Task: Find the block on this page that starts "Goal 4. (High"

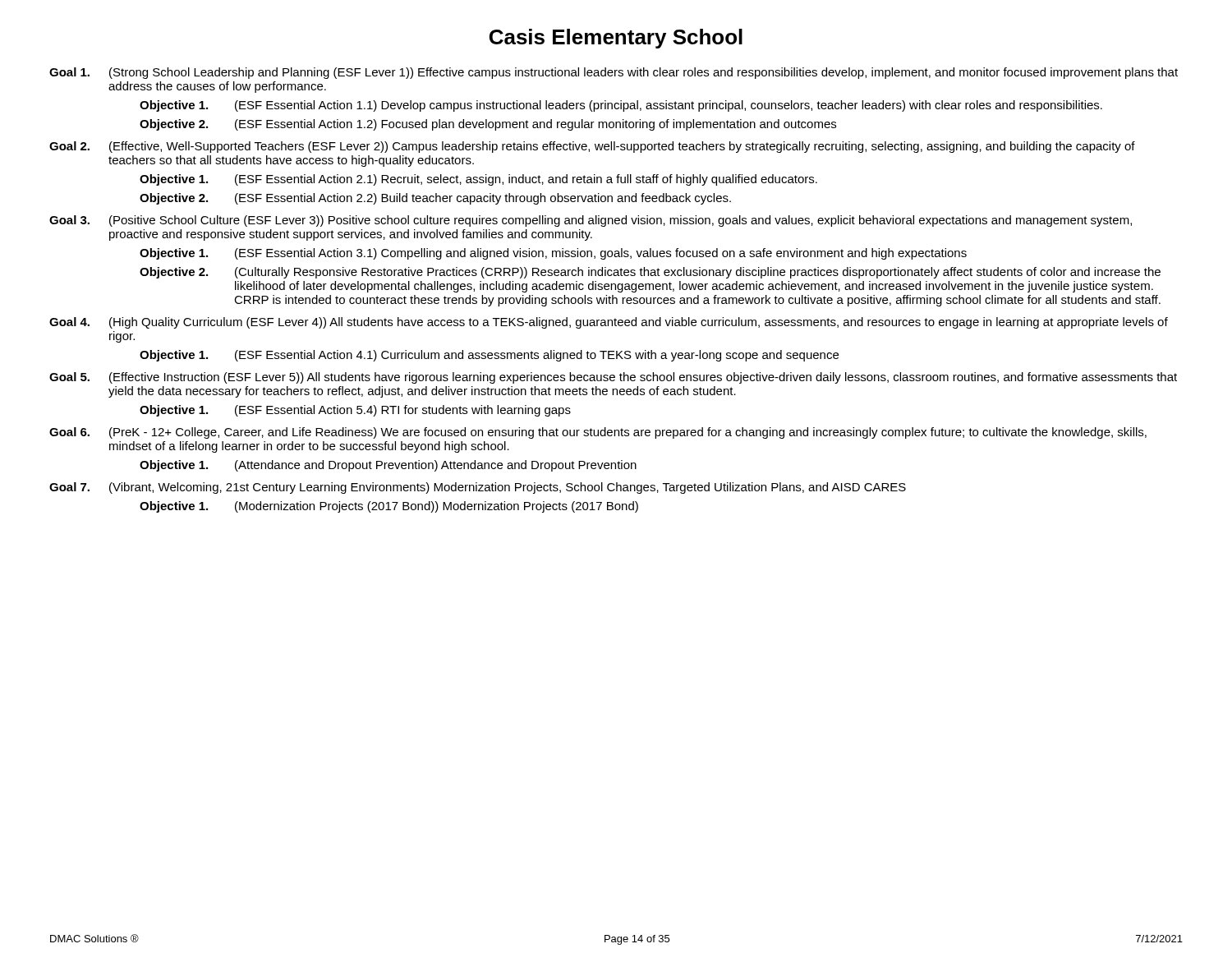Action: pos(609,323)
